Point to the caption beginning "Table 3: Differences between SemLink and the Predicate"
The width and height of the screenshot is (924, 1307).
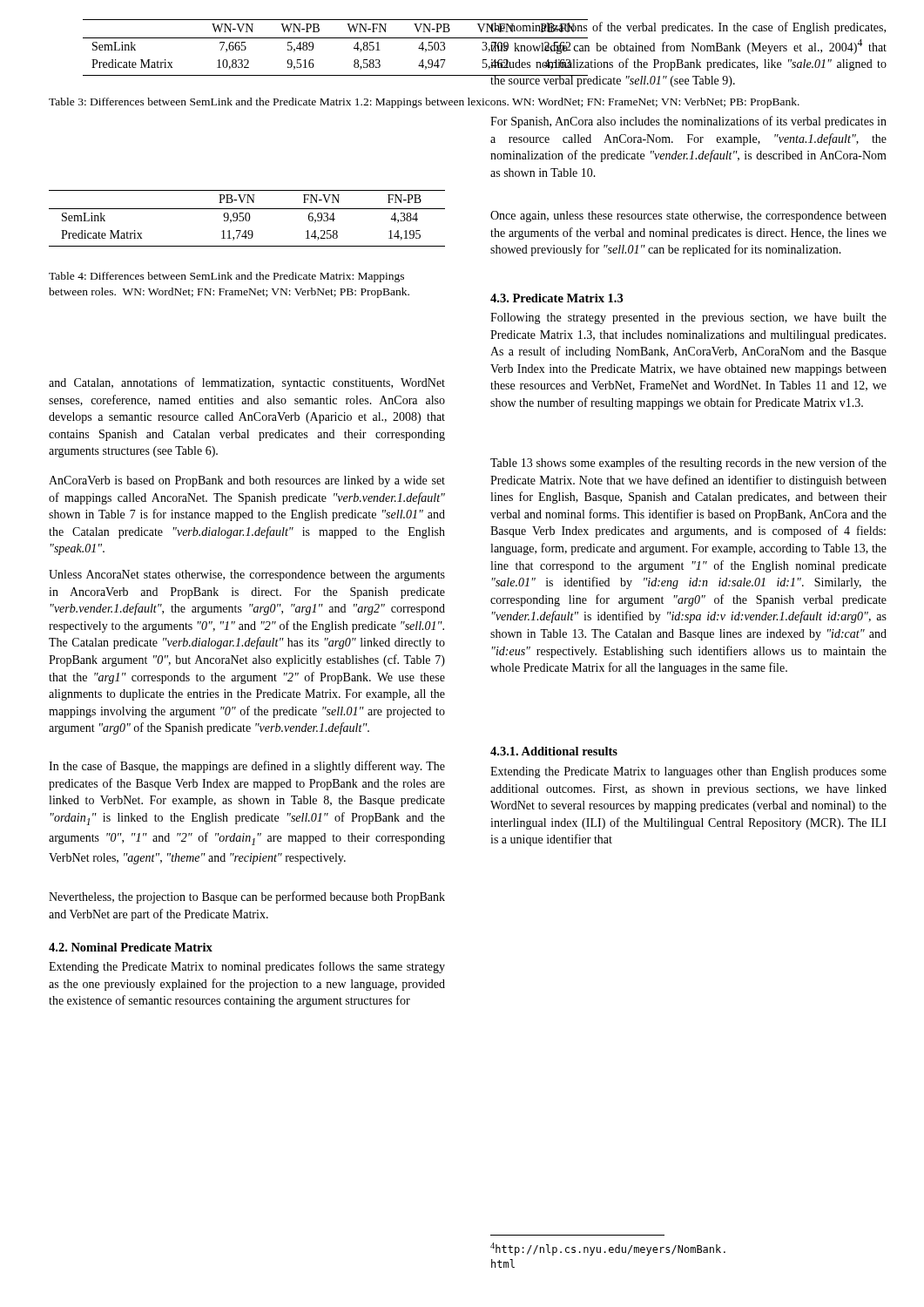[x=424, y=102]
